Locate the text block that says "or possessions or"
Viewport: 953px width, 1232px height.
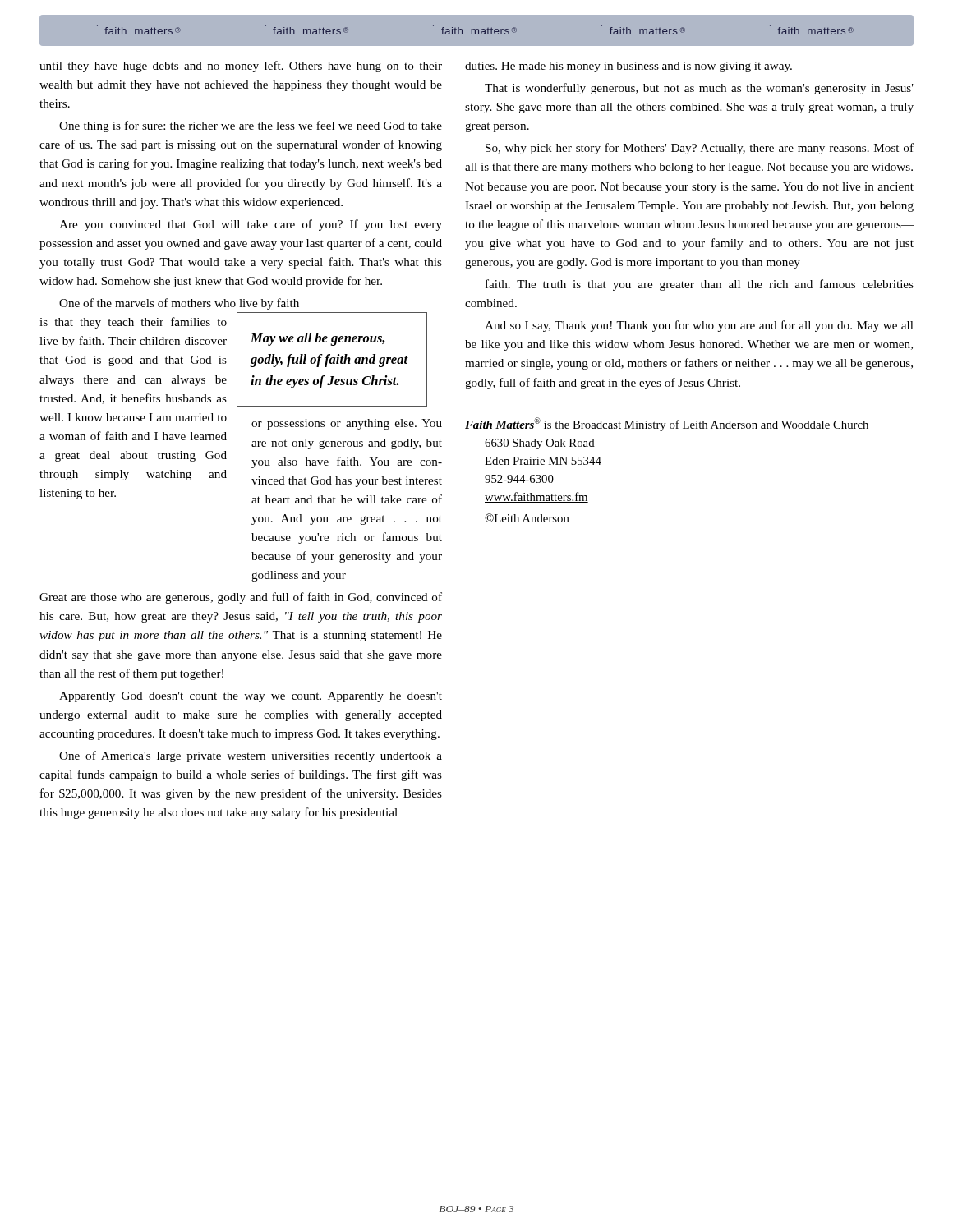point(347,499)
